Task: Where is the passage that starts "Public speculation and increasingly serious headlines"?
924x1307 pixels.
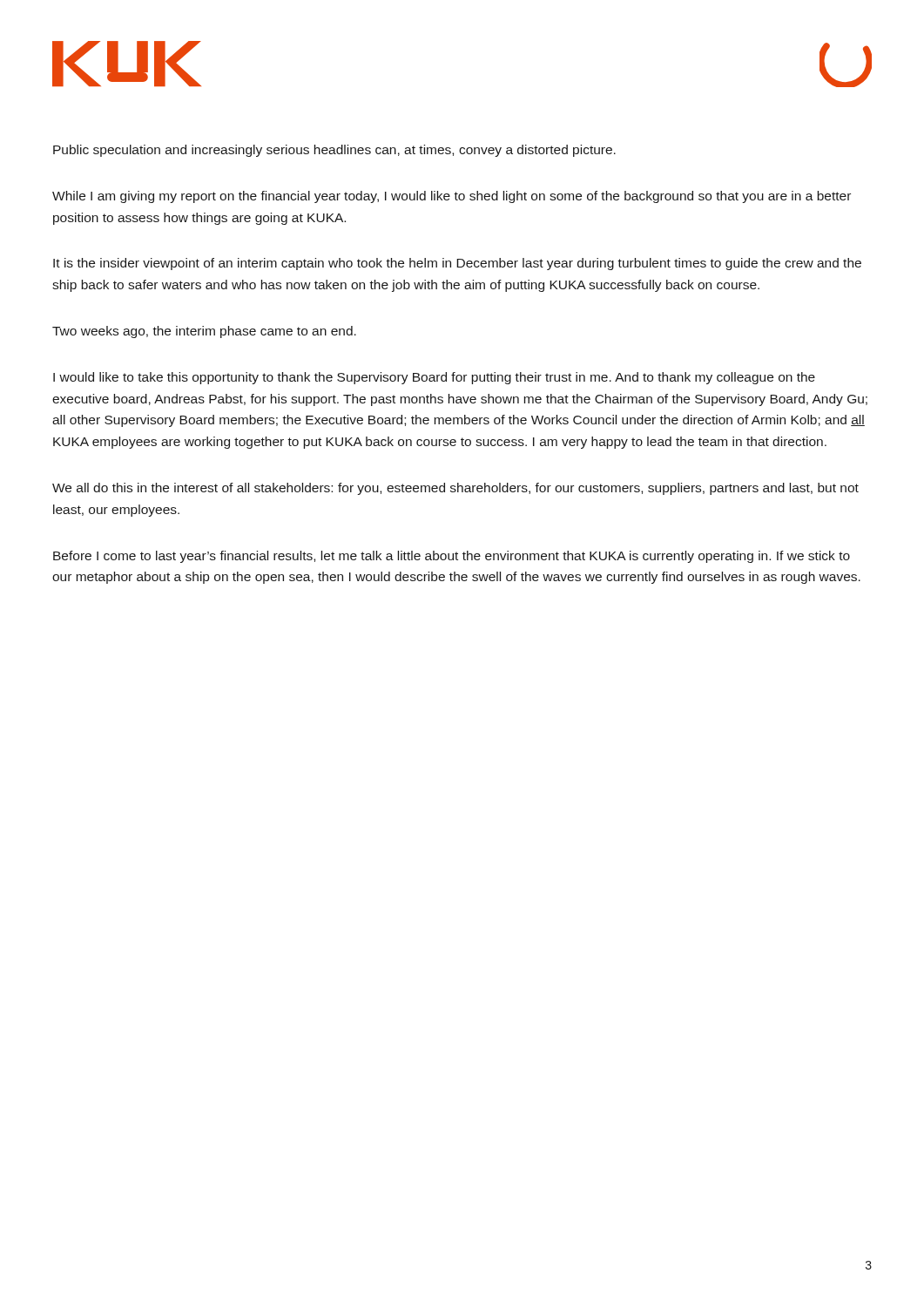Action: [334, 149]
